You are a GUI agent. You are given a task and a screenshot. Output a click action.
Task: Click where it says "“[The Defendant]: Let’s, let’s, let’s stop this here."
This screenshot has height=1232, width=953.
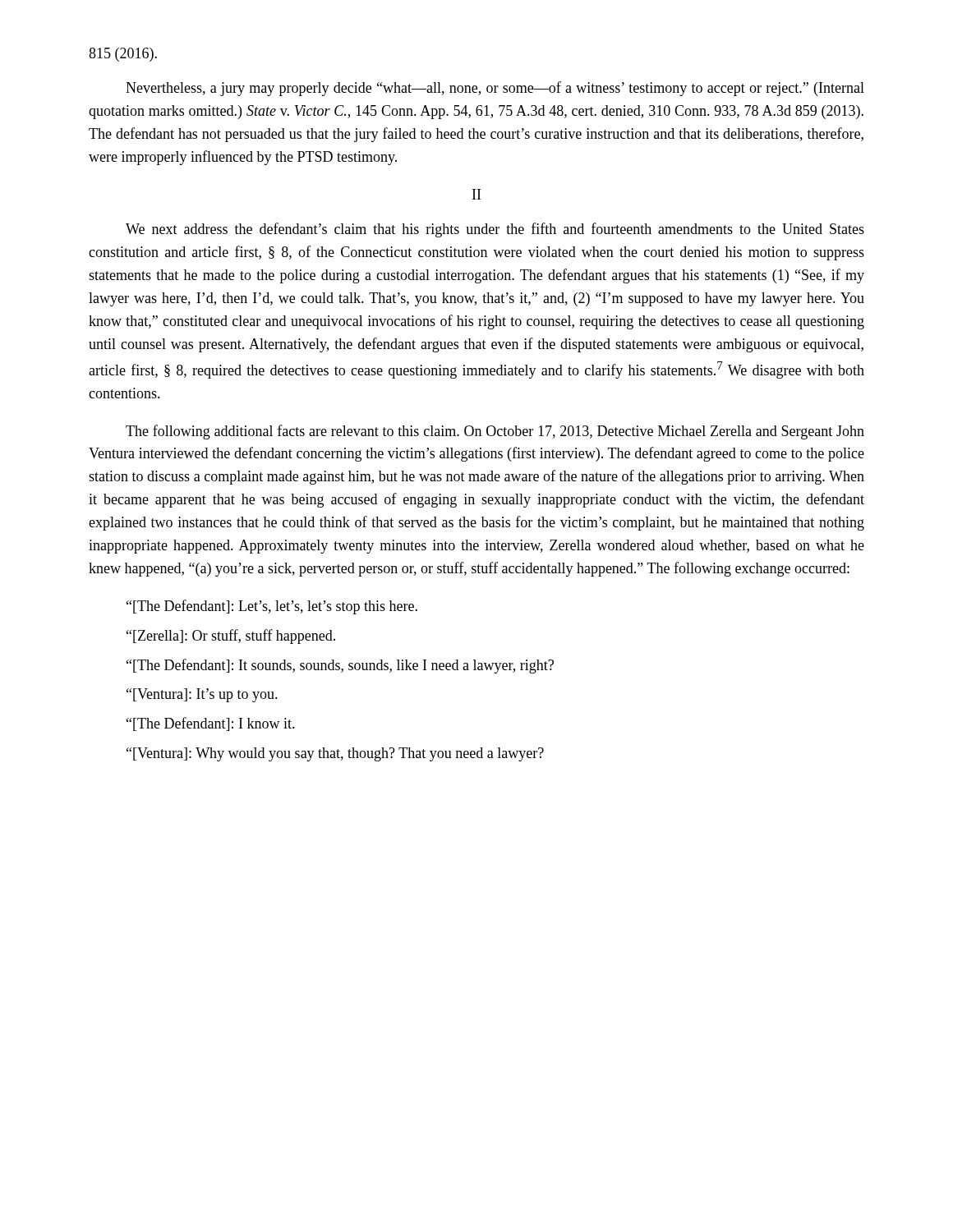click(x=272, y=606)
